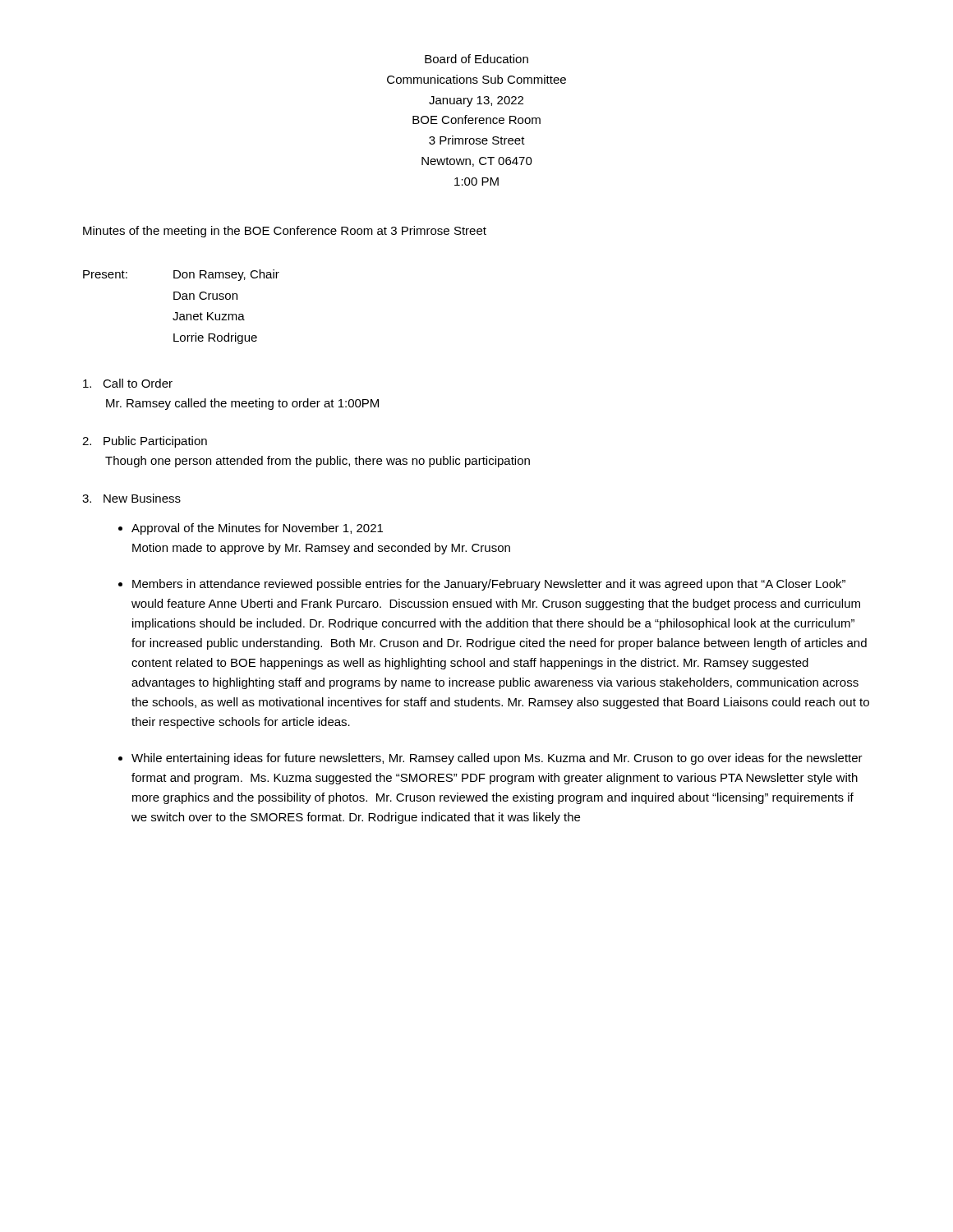Click on the passage starting "2. Public Participation Though one person"
This screenshot has height=1232, width=953.
click(x=306, y=452)
